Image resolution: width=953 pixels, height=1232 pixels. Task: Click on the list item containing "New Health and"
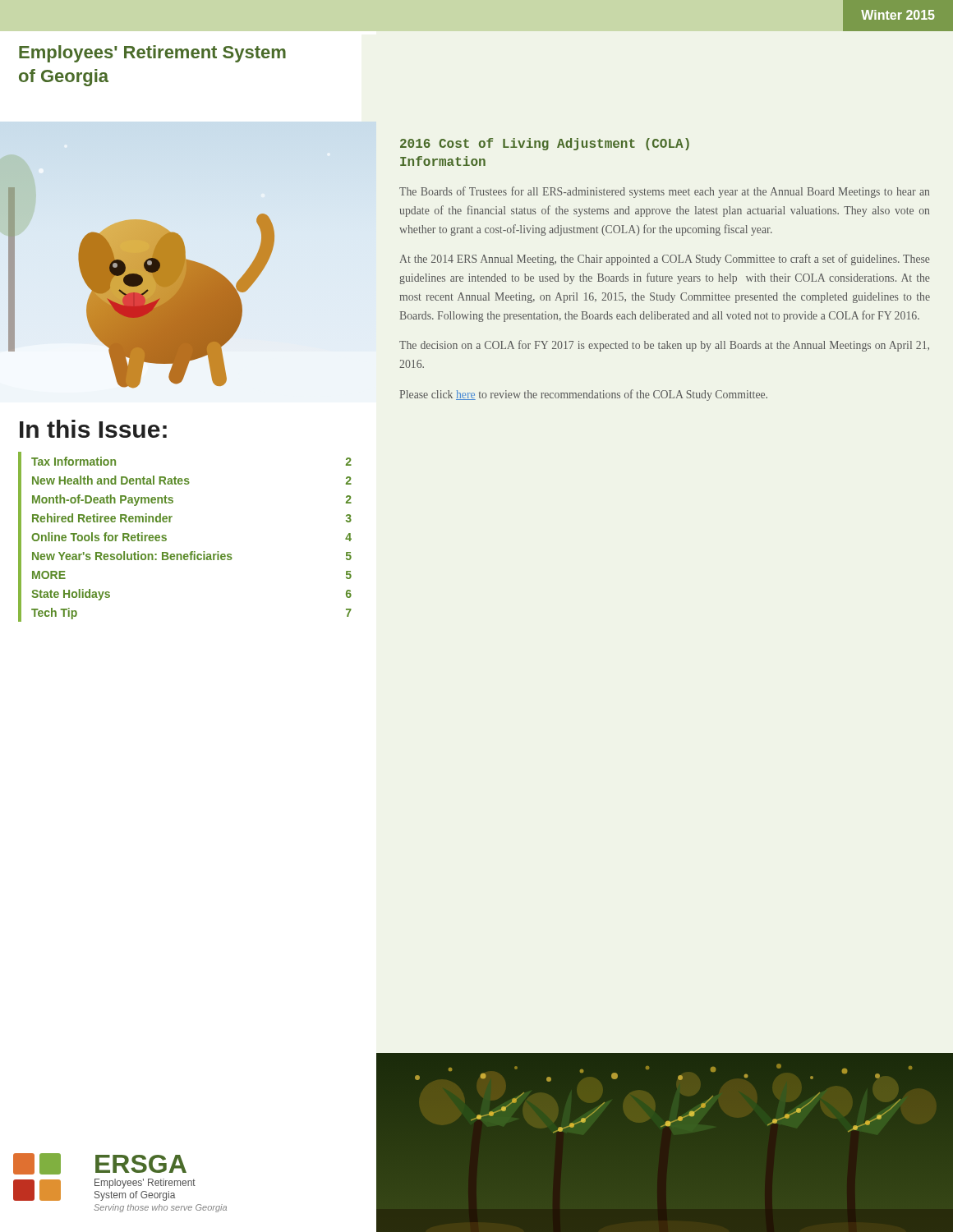[191, 480]
